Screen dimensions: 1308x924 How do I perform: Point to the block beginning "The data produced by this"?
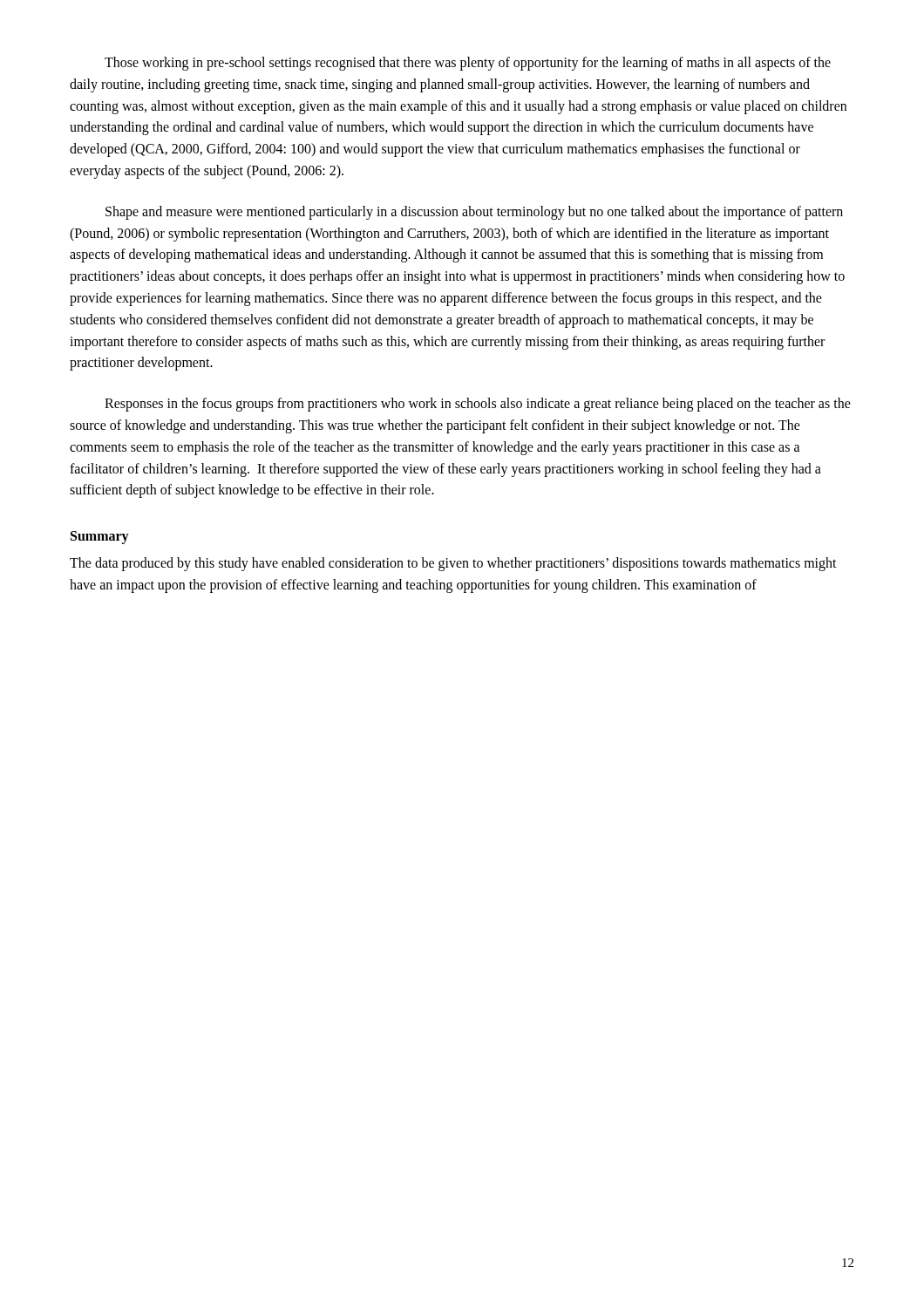[x=453, y=574]
